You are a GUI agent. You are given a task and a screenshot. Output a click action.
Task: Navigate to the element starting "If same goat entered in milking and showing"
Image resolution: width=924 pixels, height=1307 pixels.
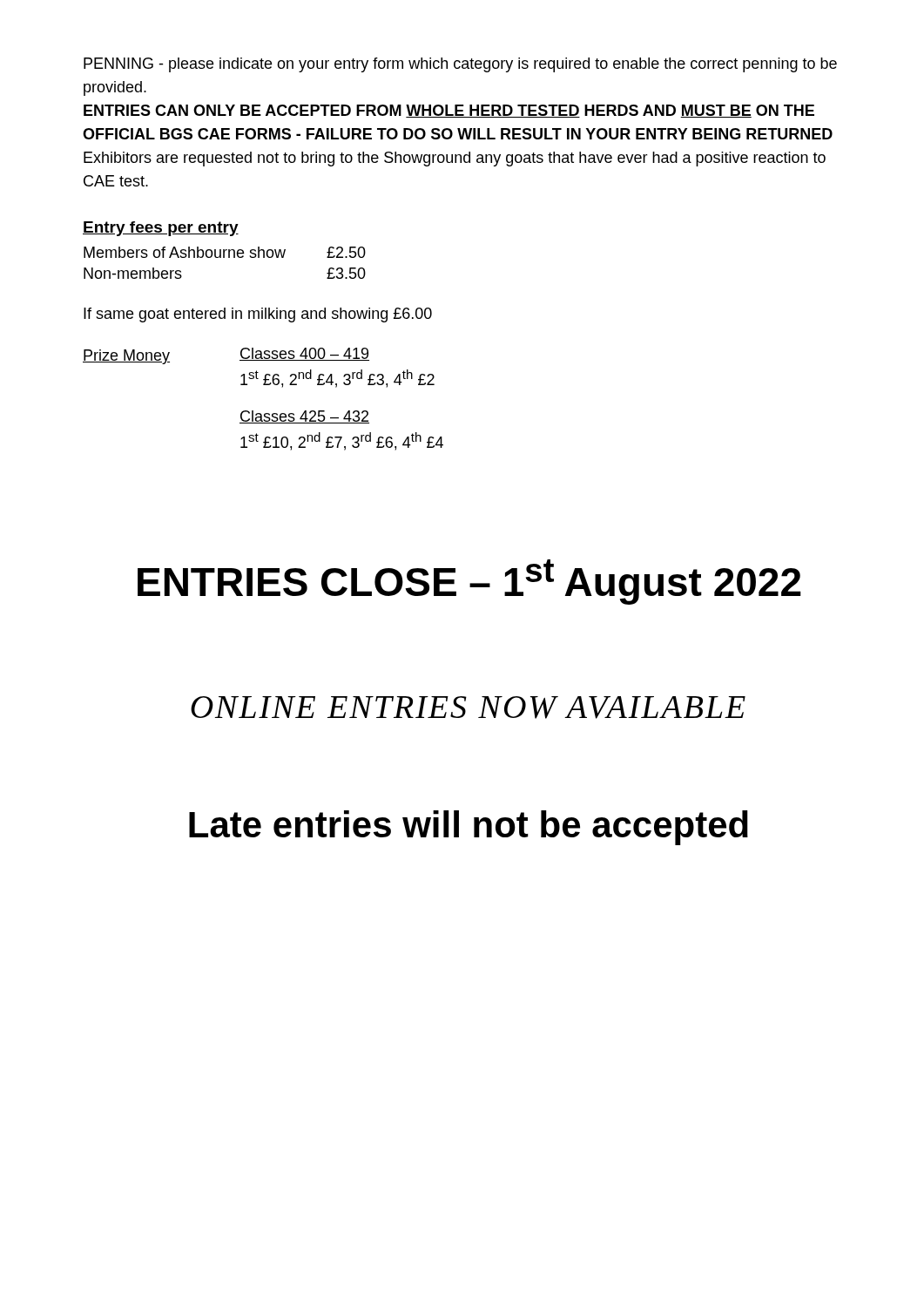(x=257, y=314)
